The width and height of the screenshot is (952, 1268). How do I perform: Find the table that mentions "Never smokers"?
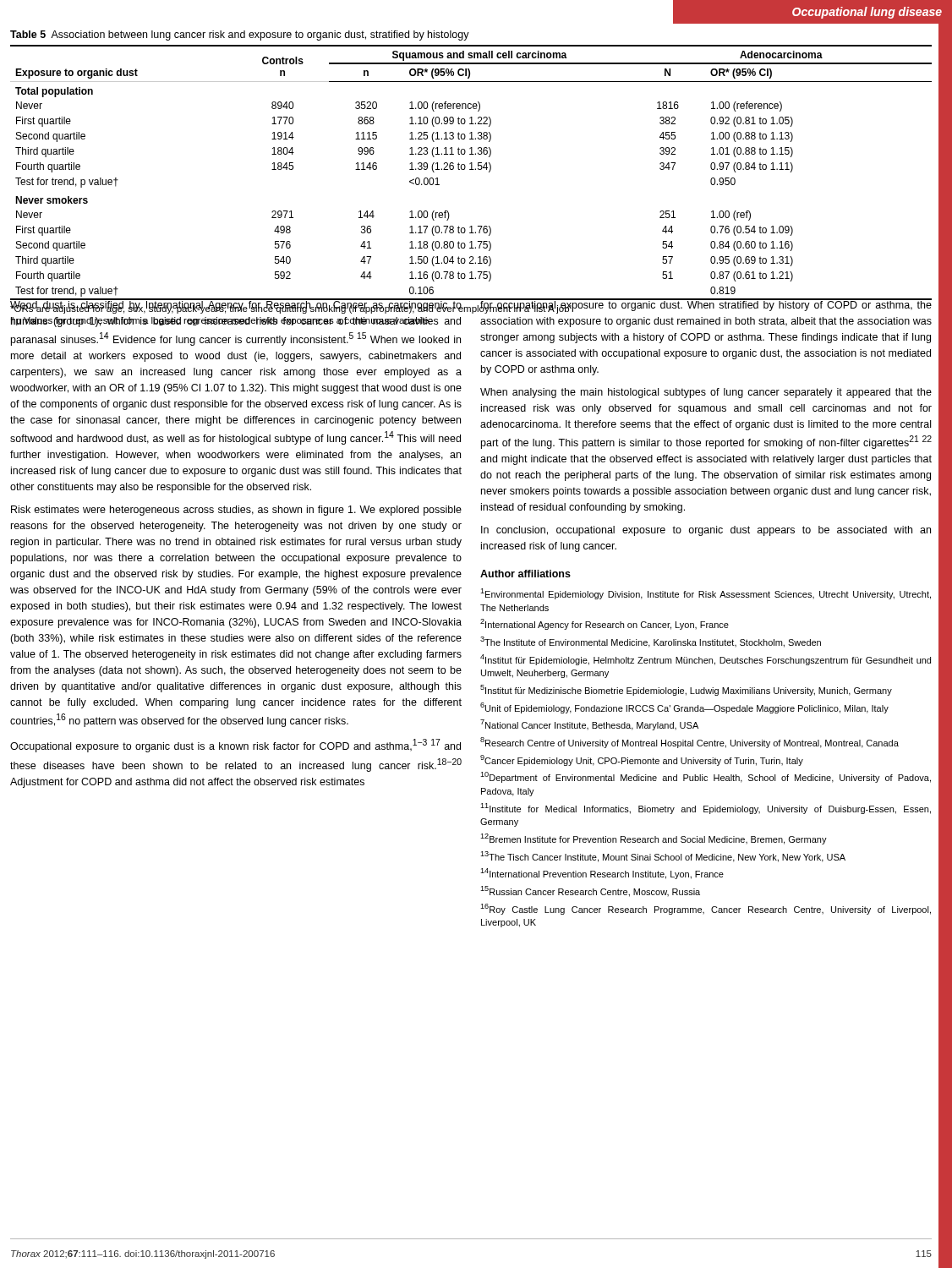(471, 172)
